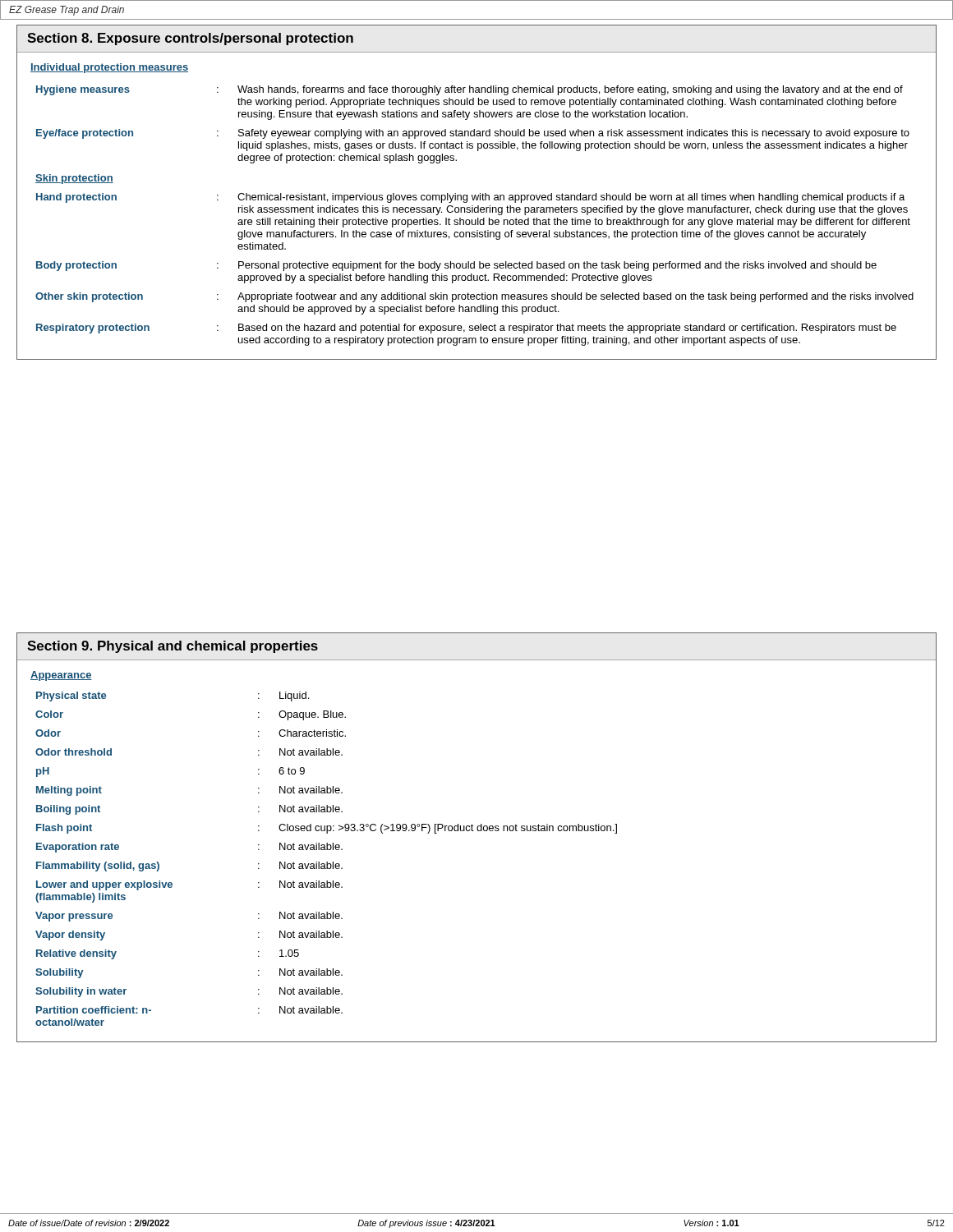The width and height of the screenshot is (953, 1232).
Task: Point to the block beginning "Flash point : Closed cup:"
Action: pos(476,827)
